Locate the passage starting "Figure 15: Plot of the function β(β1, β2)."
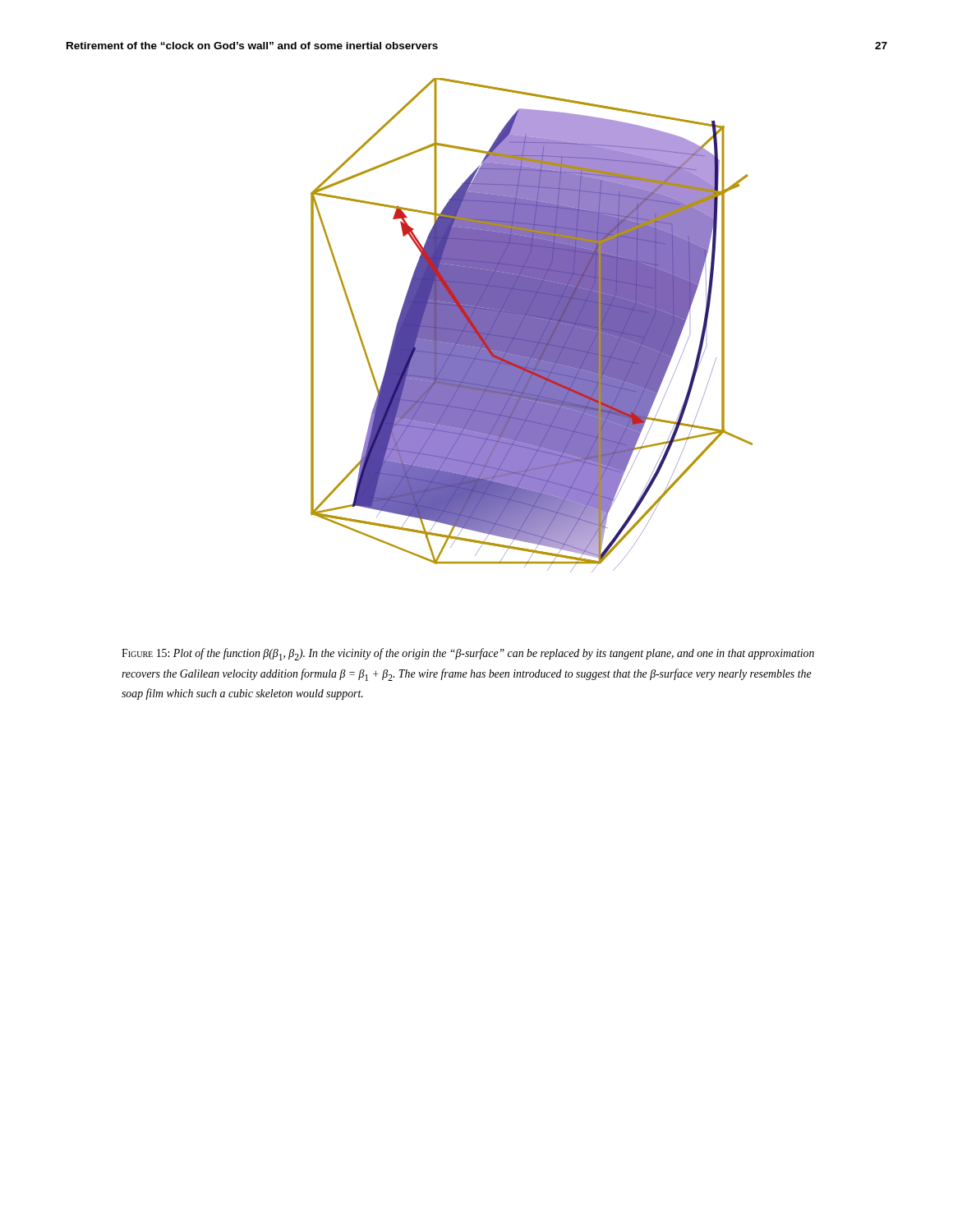 point(468,674)
